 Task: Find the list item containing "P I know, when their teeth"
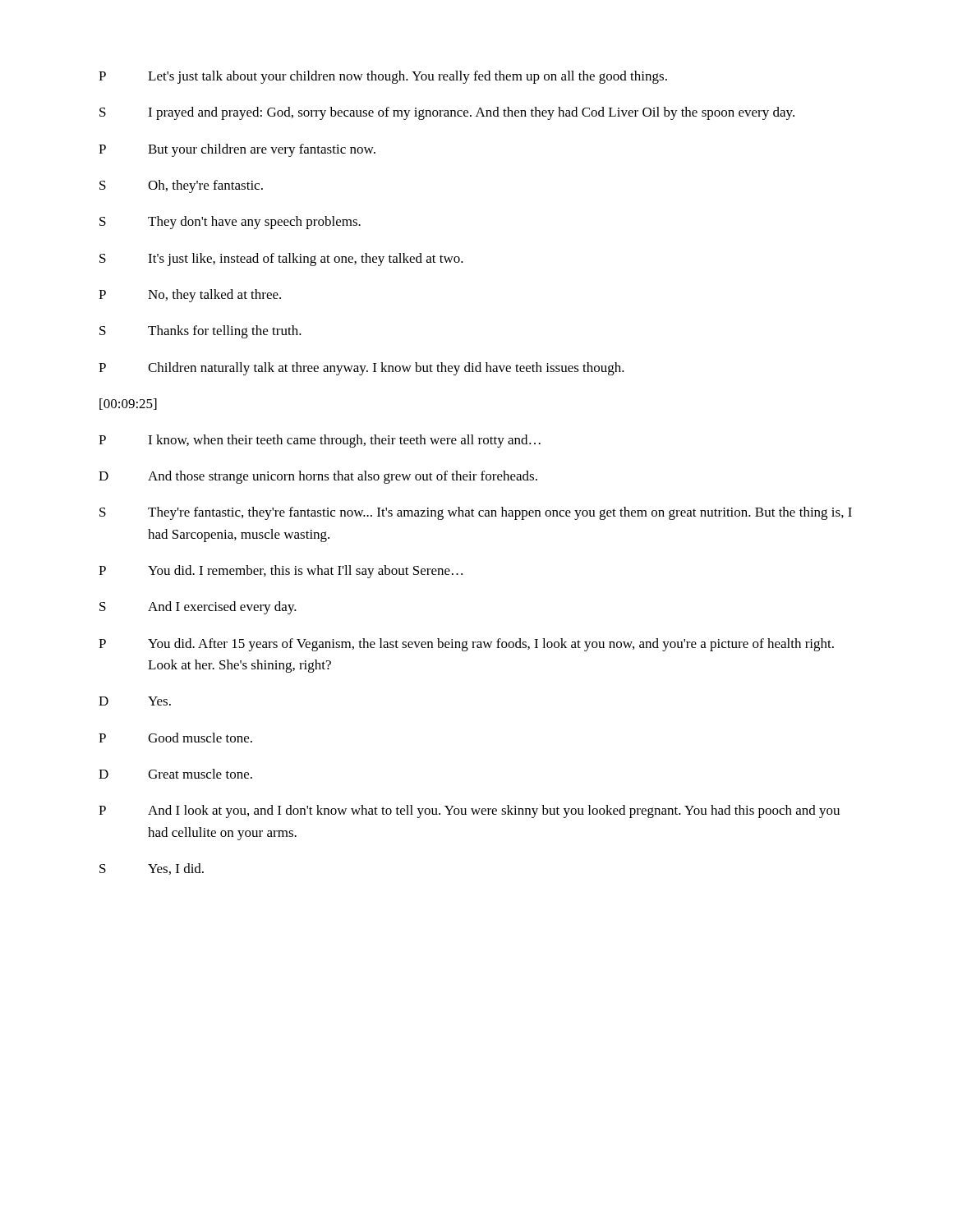(x=476, y=440)
